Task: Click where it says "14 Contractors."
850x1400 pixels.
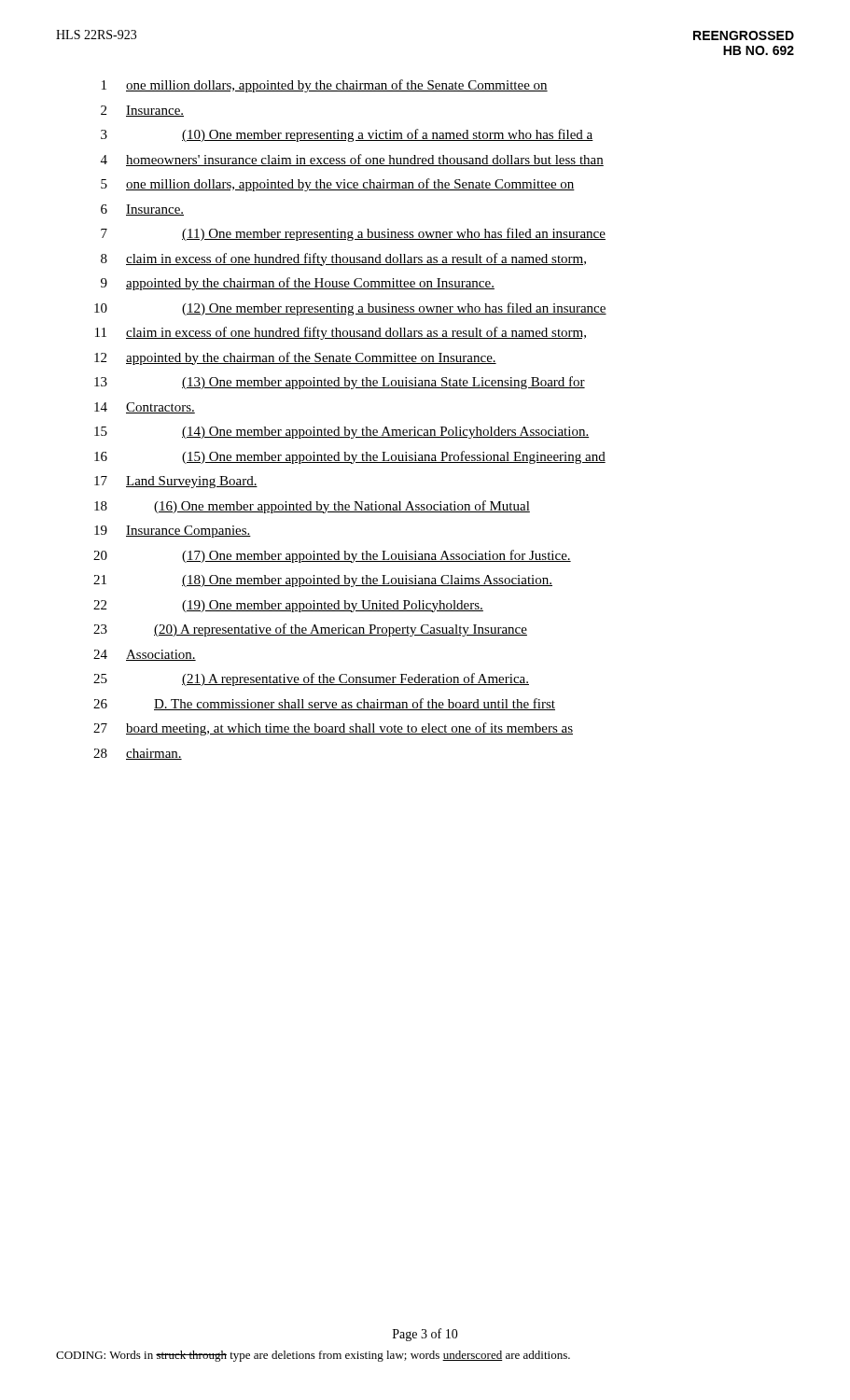Action: (x=145, y=408)
